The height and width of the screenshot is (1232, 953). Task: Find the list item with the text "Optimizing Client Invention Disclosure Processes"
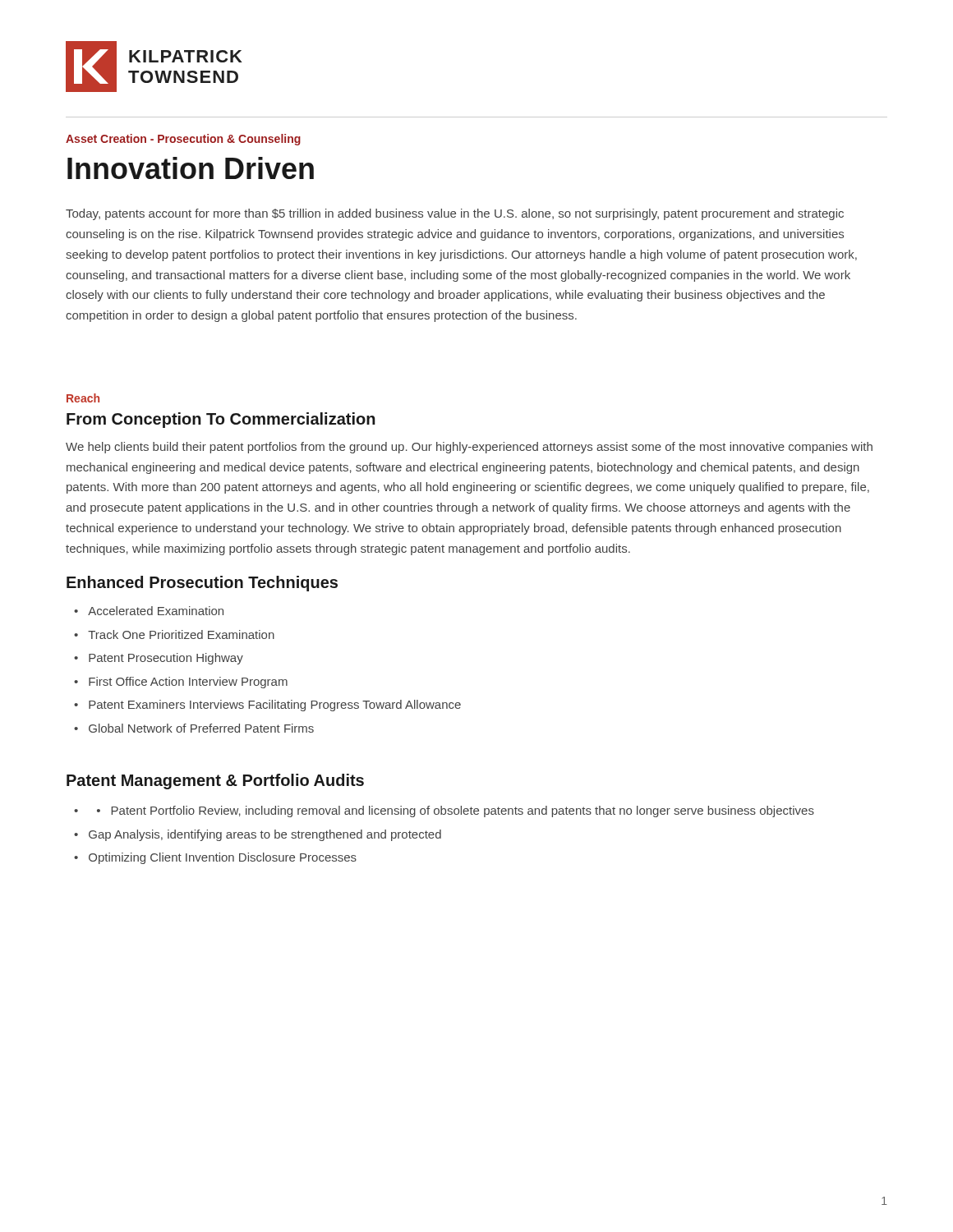coord(222,857)
